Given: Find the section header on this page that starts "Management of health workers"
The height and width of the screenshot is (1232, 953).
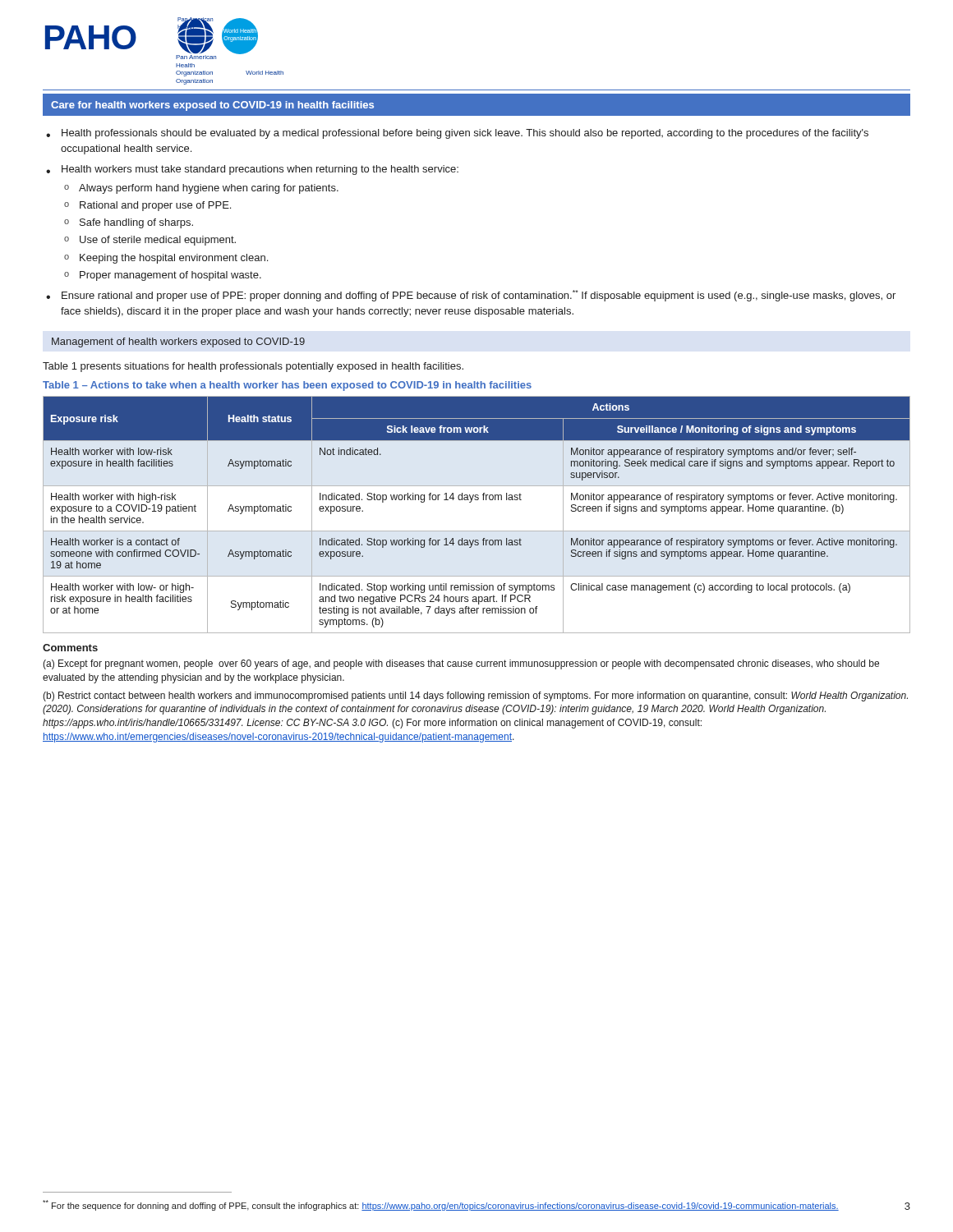Looking at the screenshot, I should click(x=178, y=341).
